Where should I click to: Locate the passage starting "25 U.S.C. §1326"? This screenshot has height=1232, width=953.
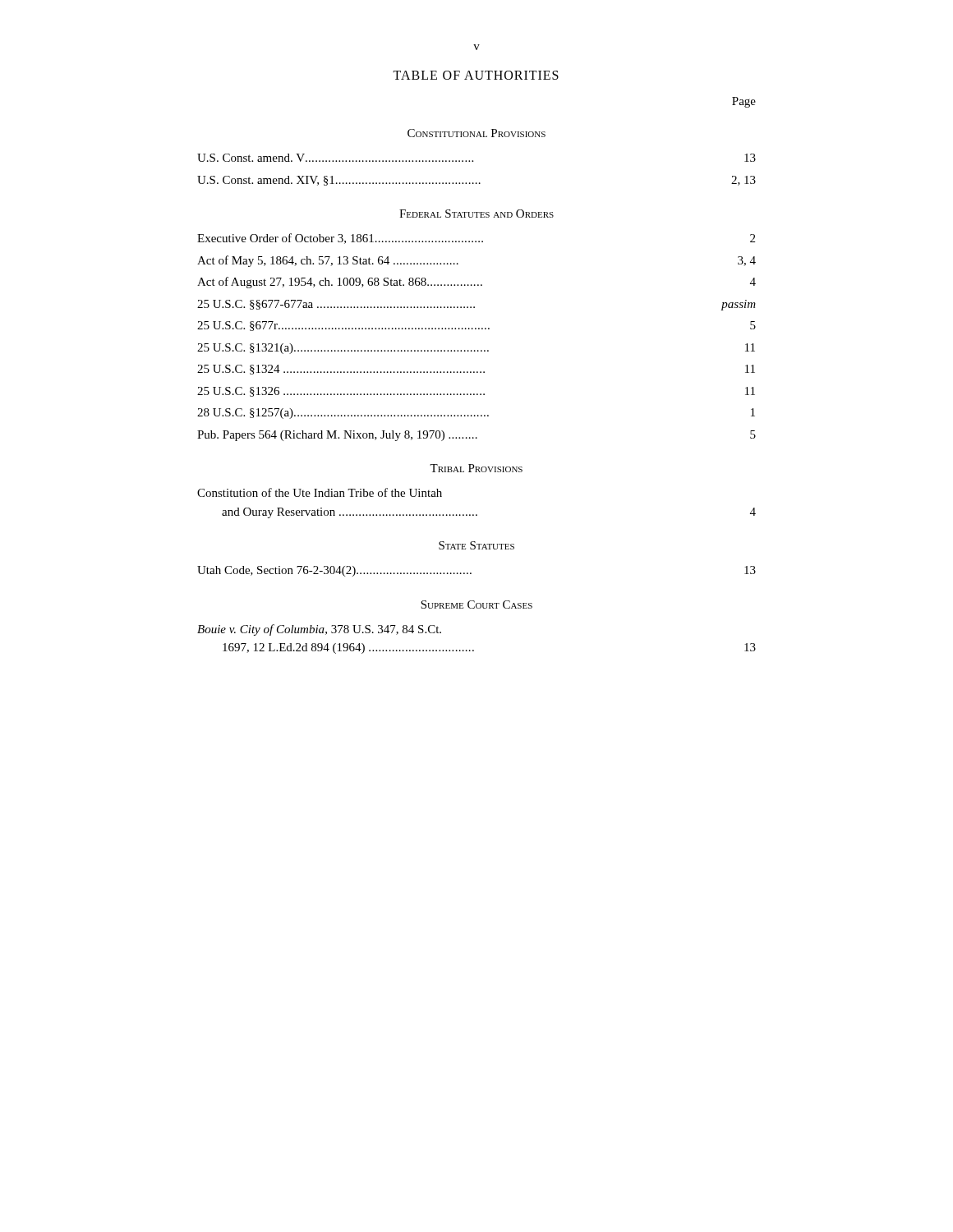pyautogui.click(x=476, y=391)
